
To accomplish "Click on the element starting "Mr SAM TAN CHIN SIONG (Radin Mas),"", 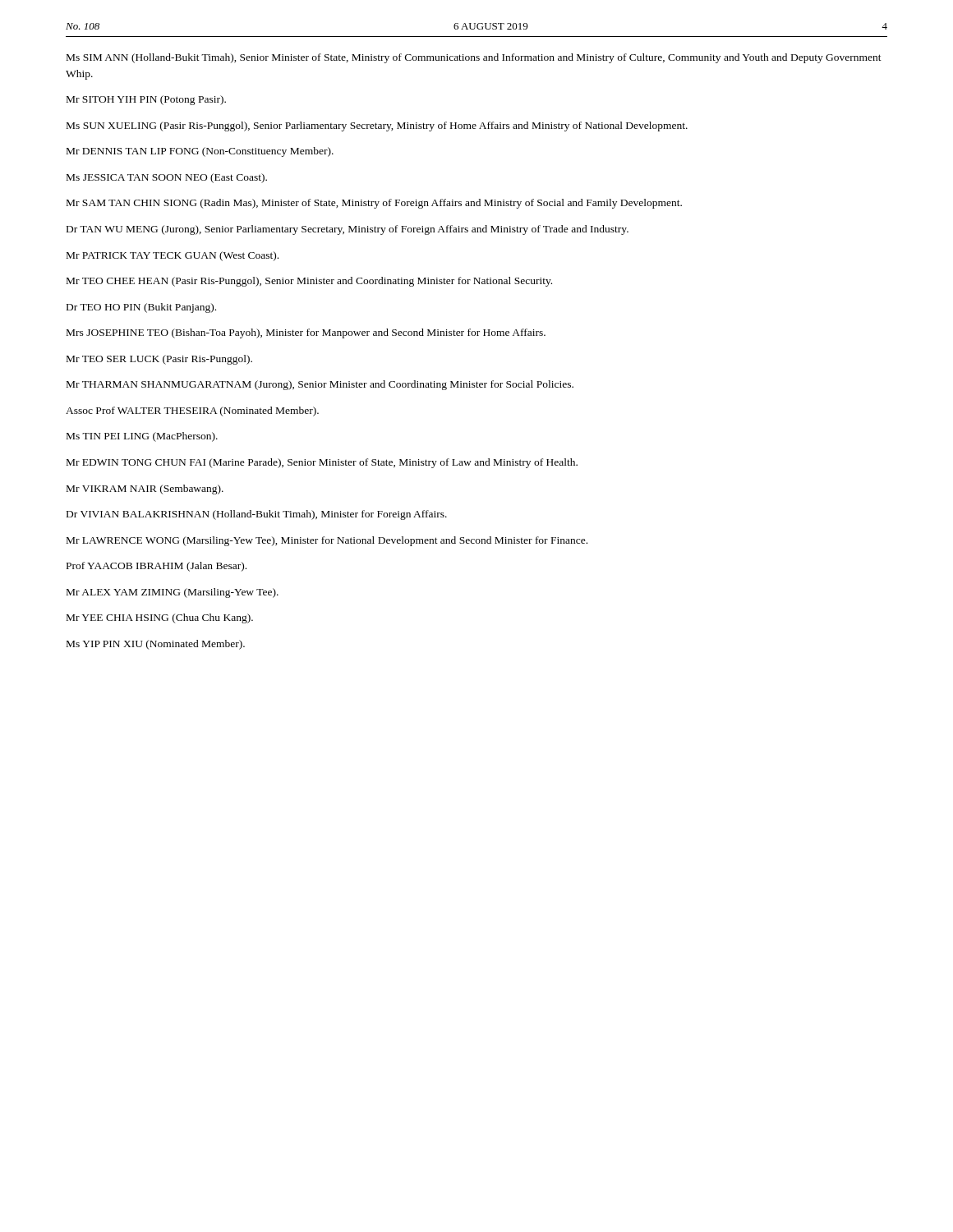I will click(374, 203).
